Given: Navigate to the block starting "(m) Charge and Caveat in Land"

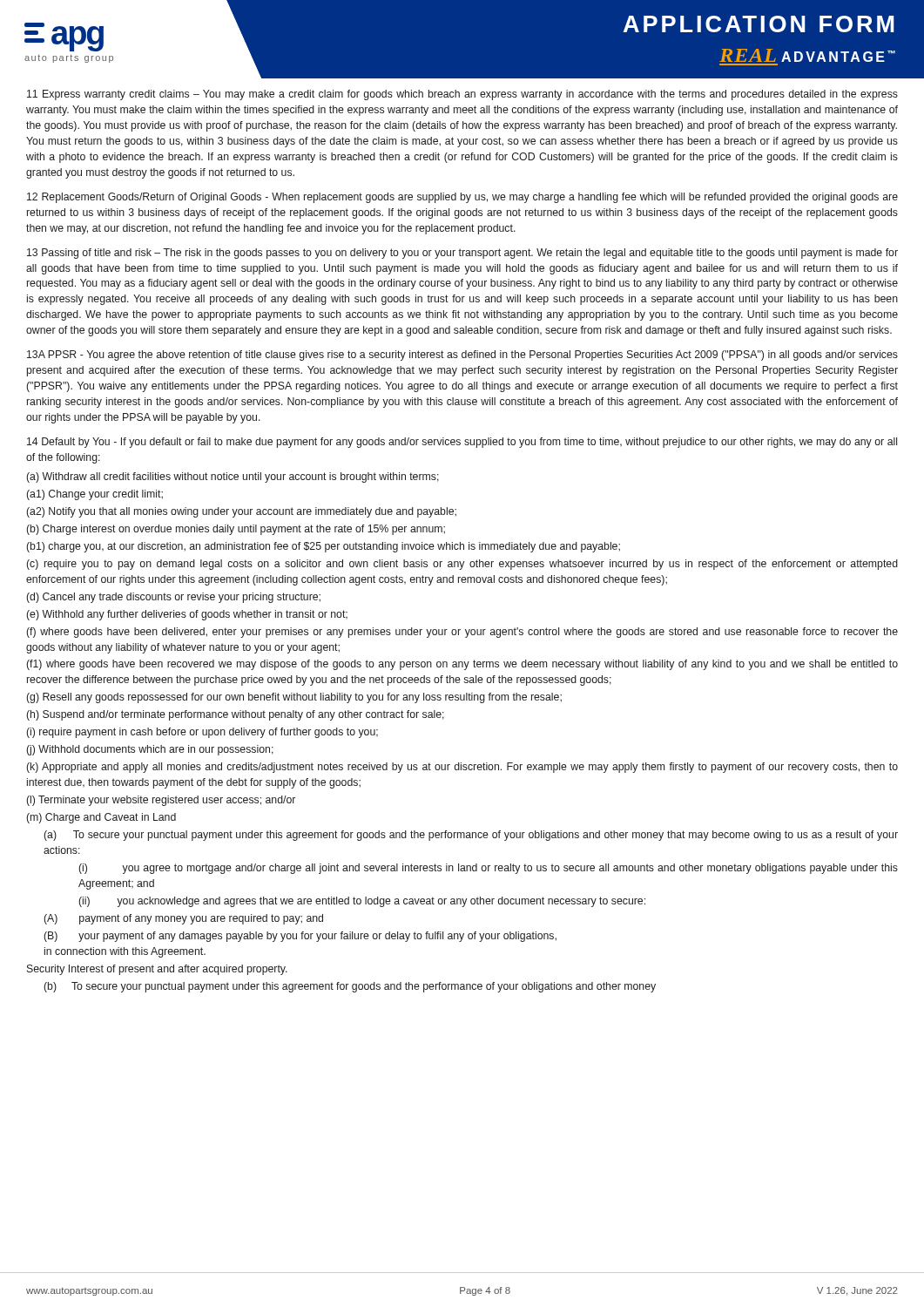Looking at the screenshot, I should click(x=101, y=817).
